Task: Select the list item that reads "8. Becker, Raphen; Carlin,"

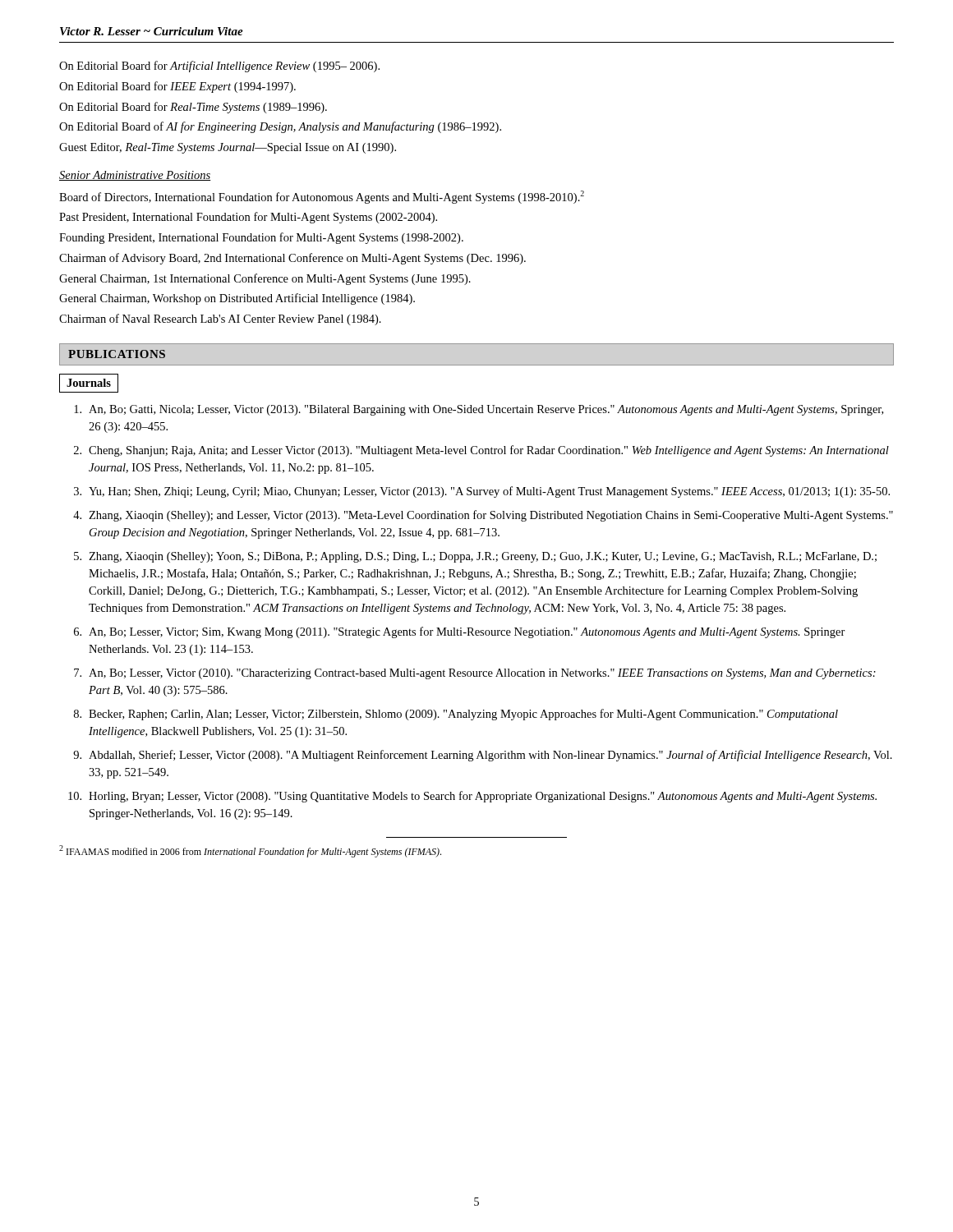Action: [476, 723]
